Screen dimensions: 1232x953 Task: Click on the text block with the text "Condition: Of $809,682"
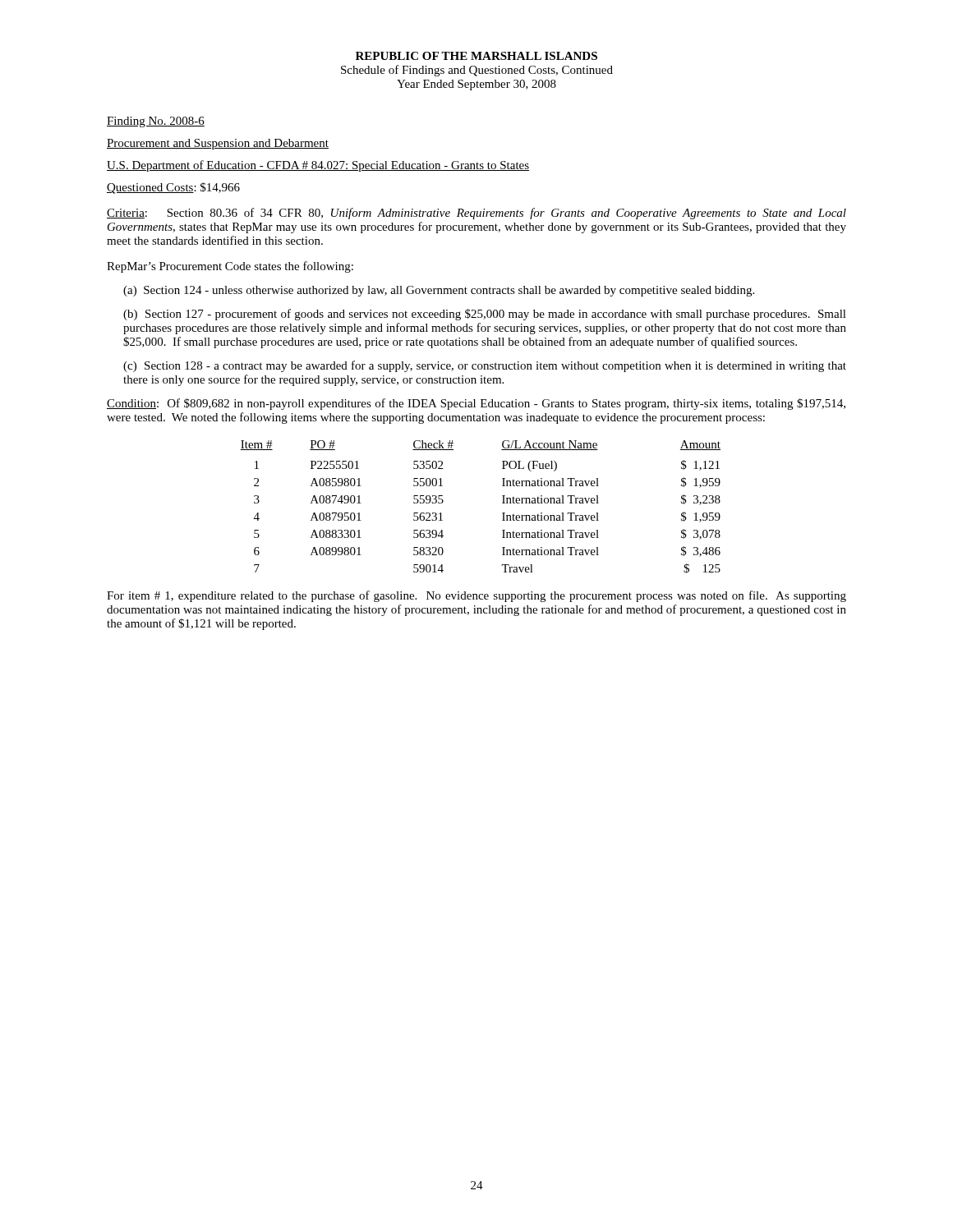point(476,410)
